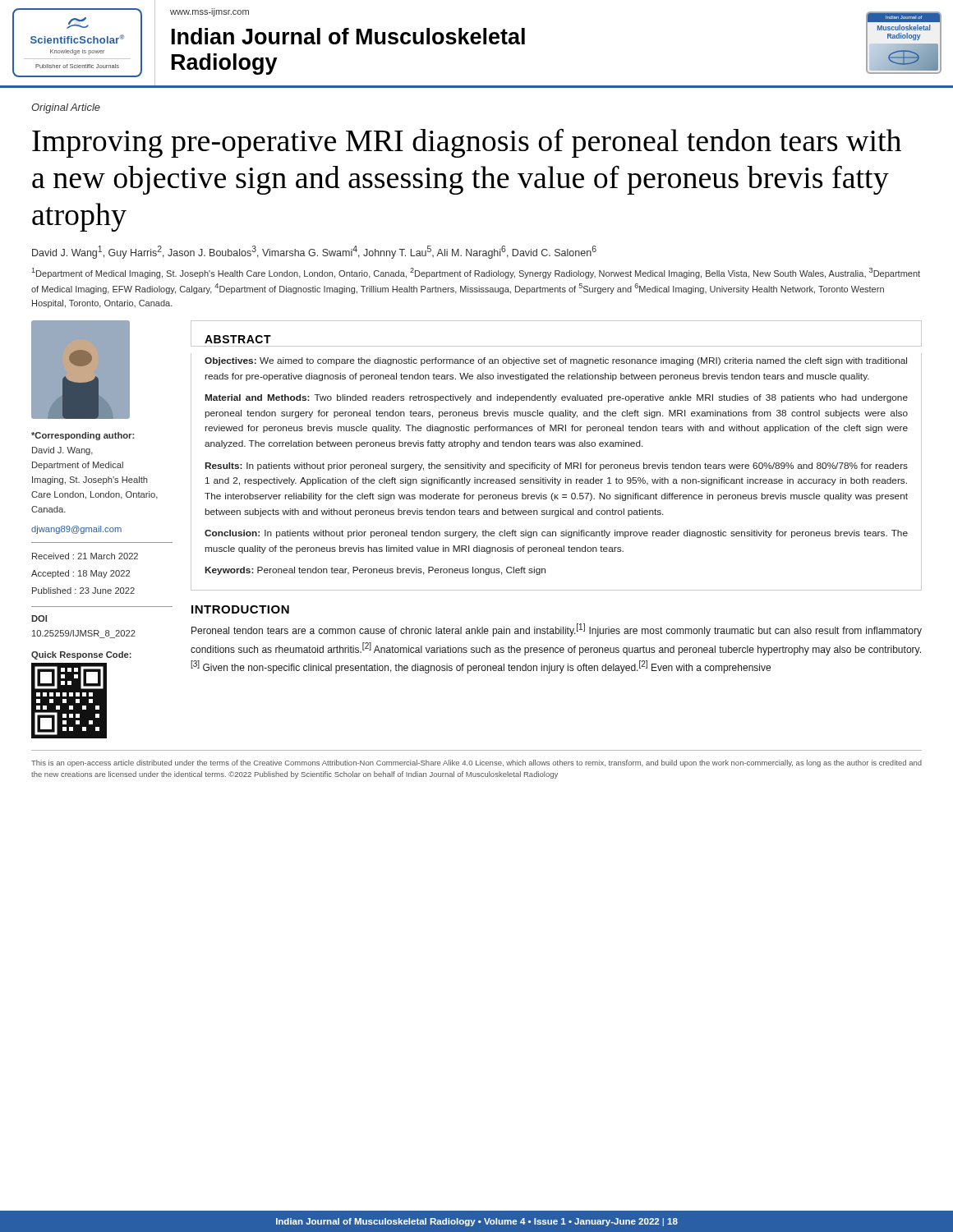Click on the text block with the text "Material and Methods:"
The height and width of the screenshot is (1232, 953).
tap(556, 421)
